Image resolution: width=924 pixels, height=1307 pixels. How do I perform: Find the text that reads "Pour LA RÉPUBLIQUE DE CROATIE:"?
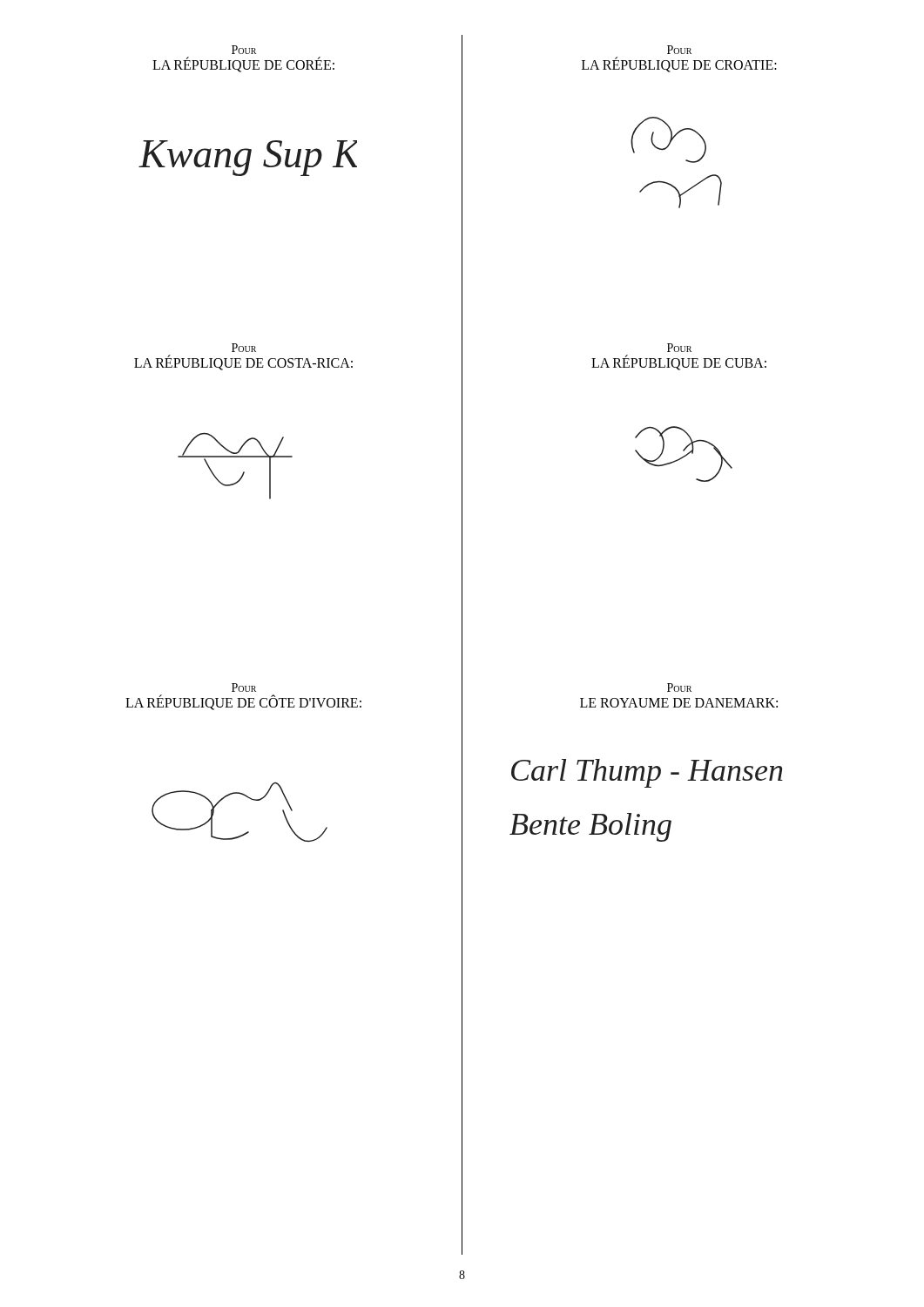click(679, 58)
